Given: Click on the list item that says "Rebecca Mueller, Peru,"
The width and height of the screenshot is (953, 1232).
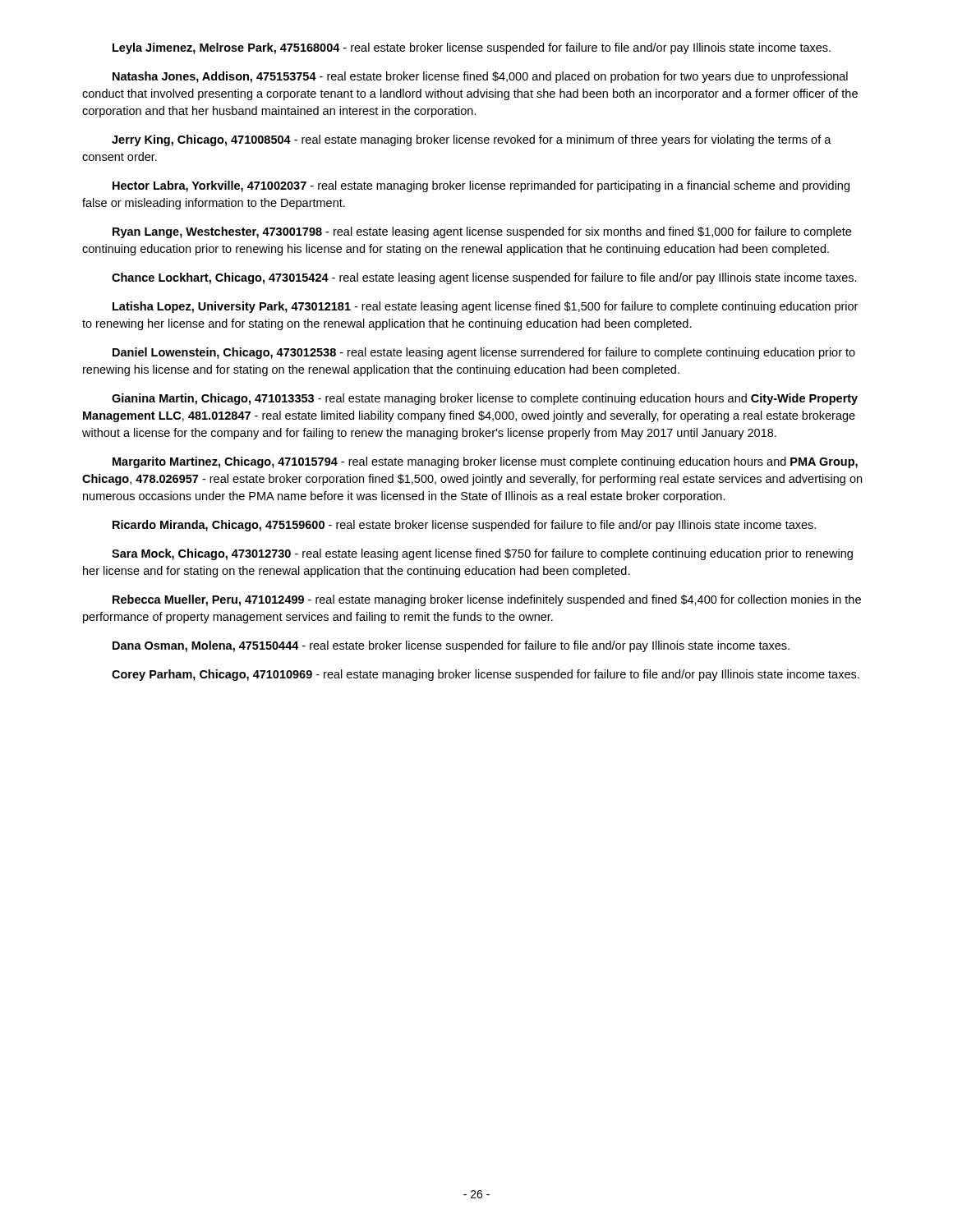Looking at the screenshot, I should click(x=472, y=609).
